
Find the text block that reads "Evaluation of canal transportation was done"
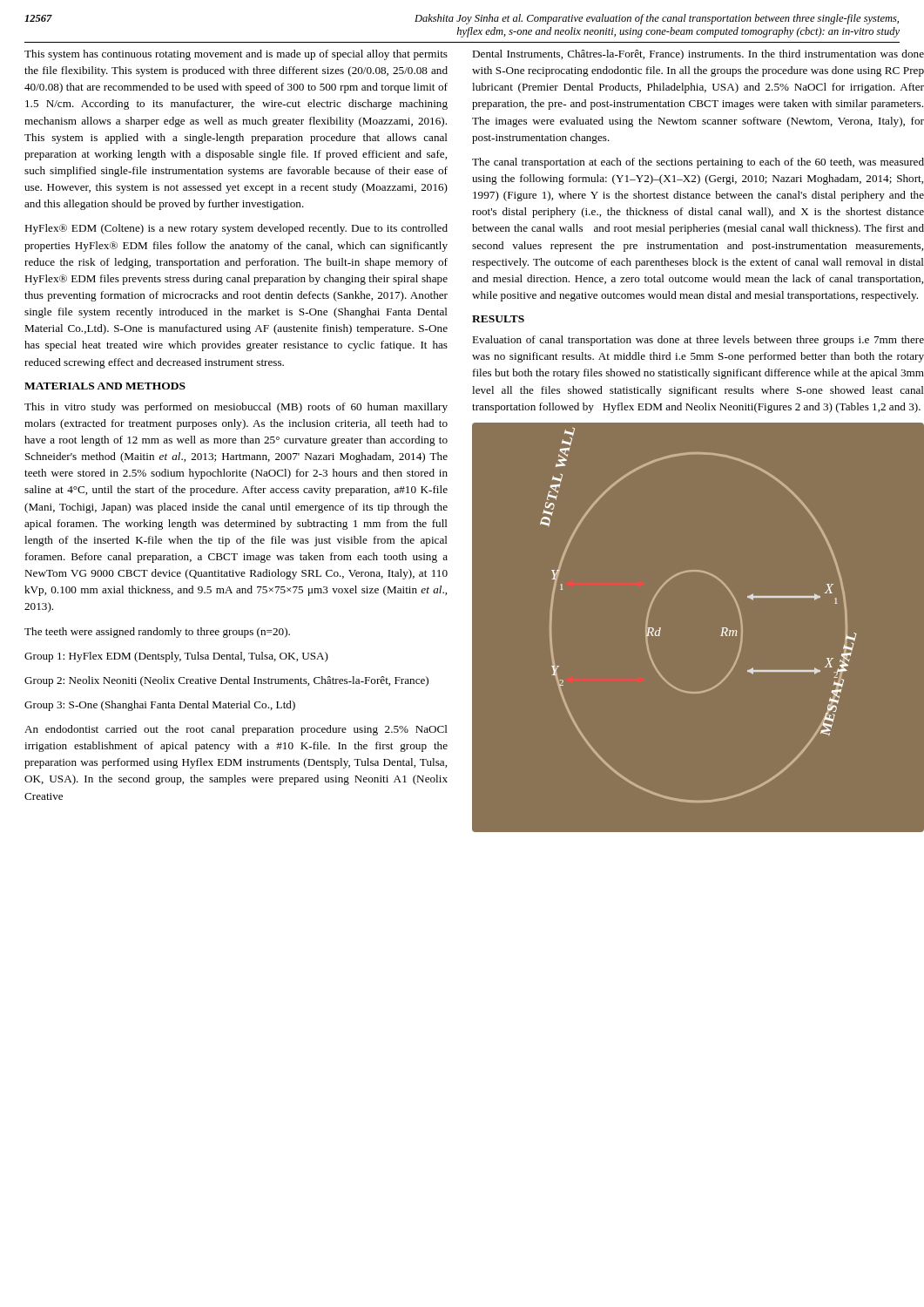698,373
